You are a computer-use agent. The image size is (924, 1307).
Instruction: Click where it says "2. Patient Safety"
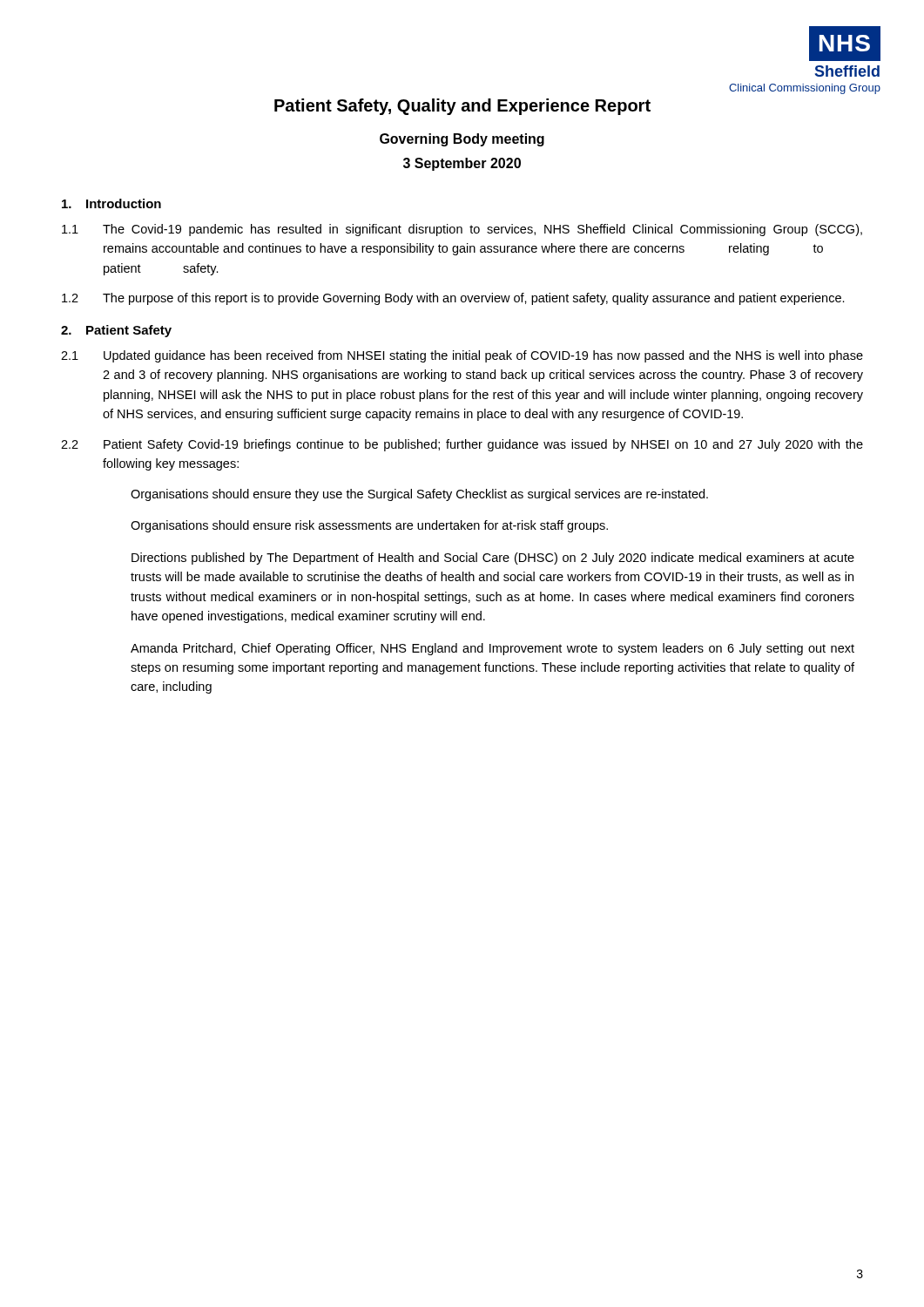point(116,330)
